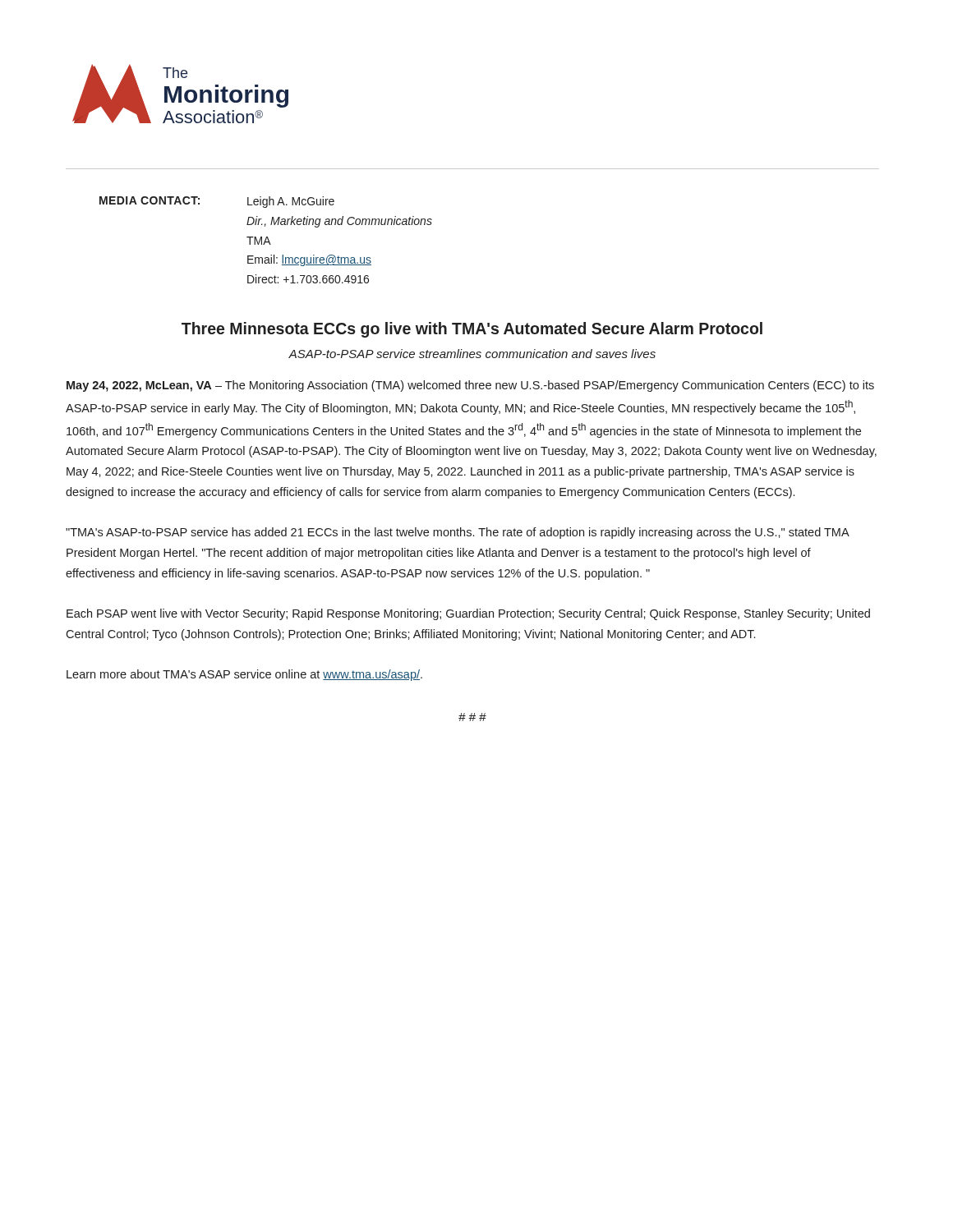Click the passage that begins ""TMA's ASAP-to-PSAP service has added 21 ECCs in"
953x1232 pixels.
(457, 553)
